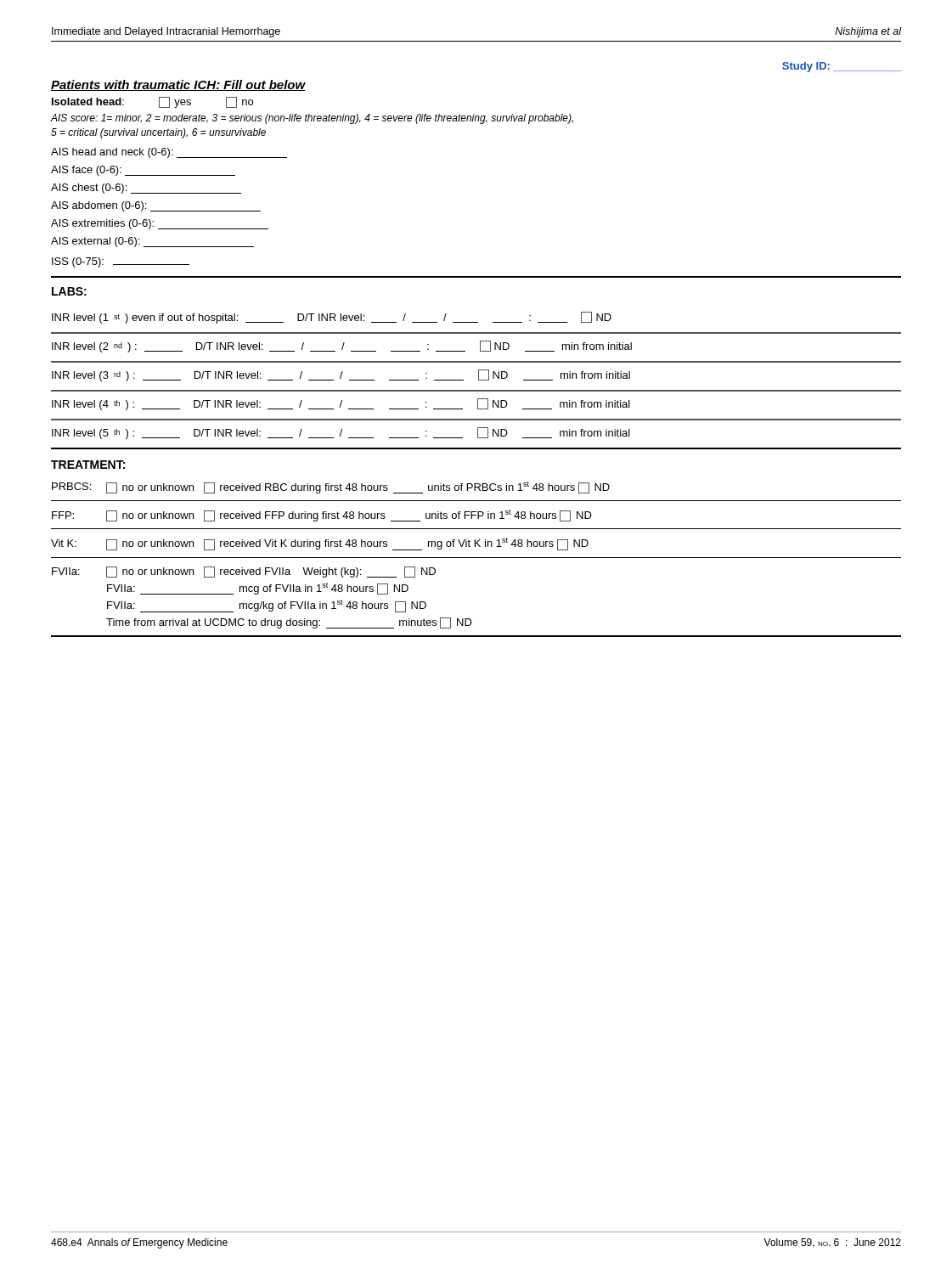This screenshot has height=1274, width=952.
Task: Select the list item that says "AIS chest (0-6):"
Action: click(x=146, y=187)
